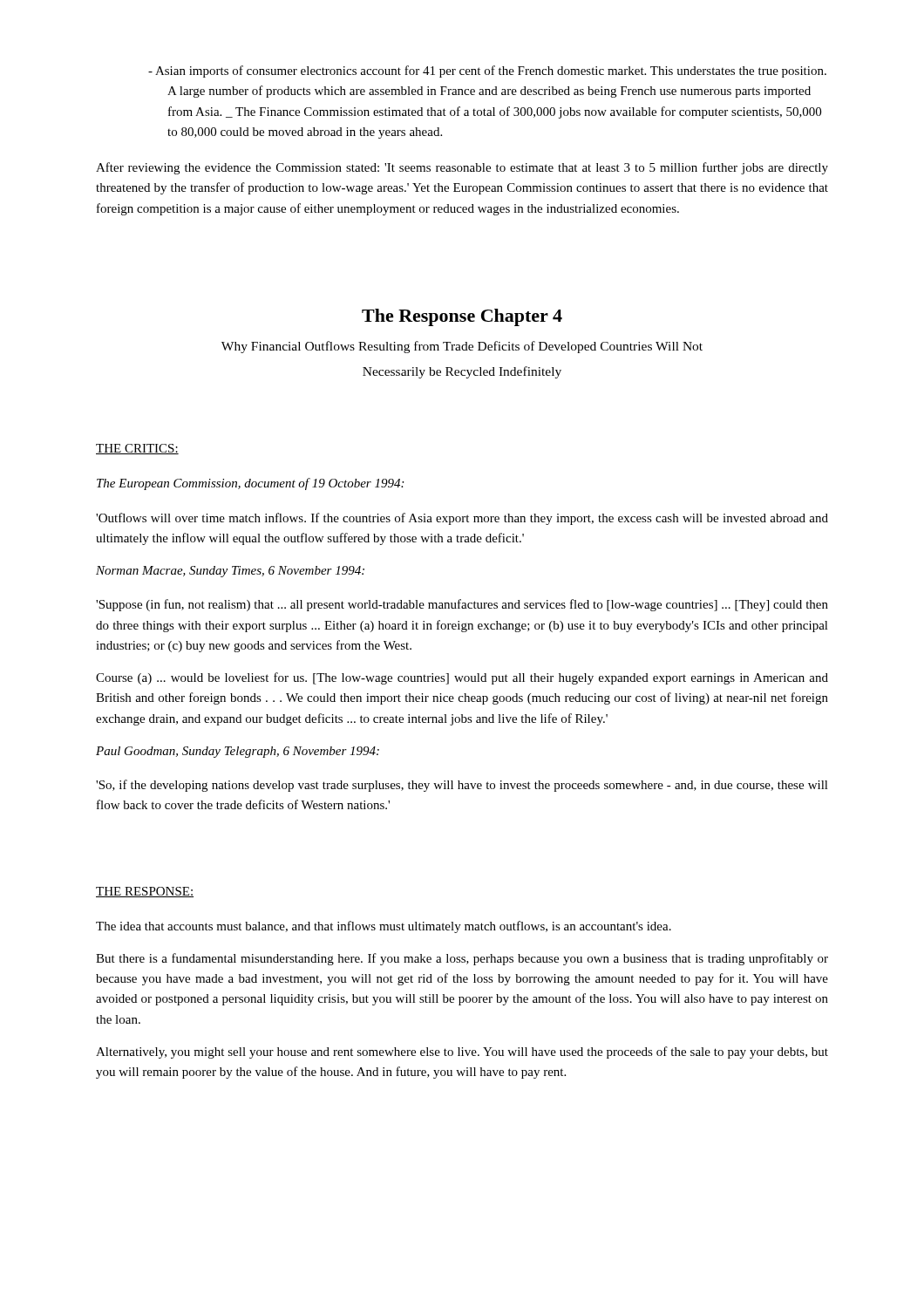Image resolution: width=924 pixels, height=1308 pixels.
Task: Find the section header that reads "Why Financial Outflows Resulting from Trade Deficits of"
Action: coord(462,346)
